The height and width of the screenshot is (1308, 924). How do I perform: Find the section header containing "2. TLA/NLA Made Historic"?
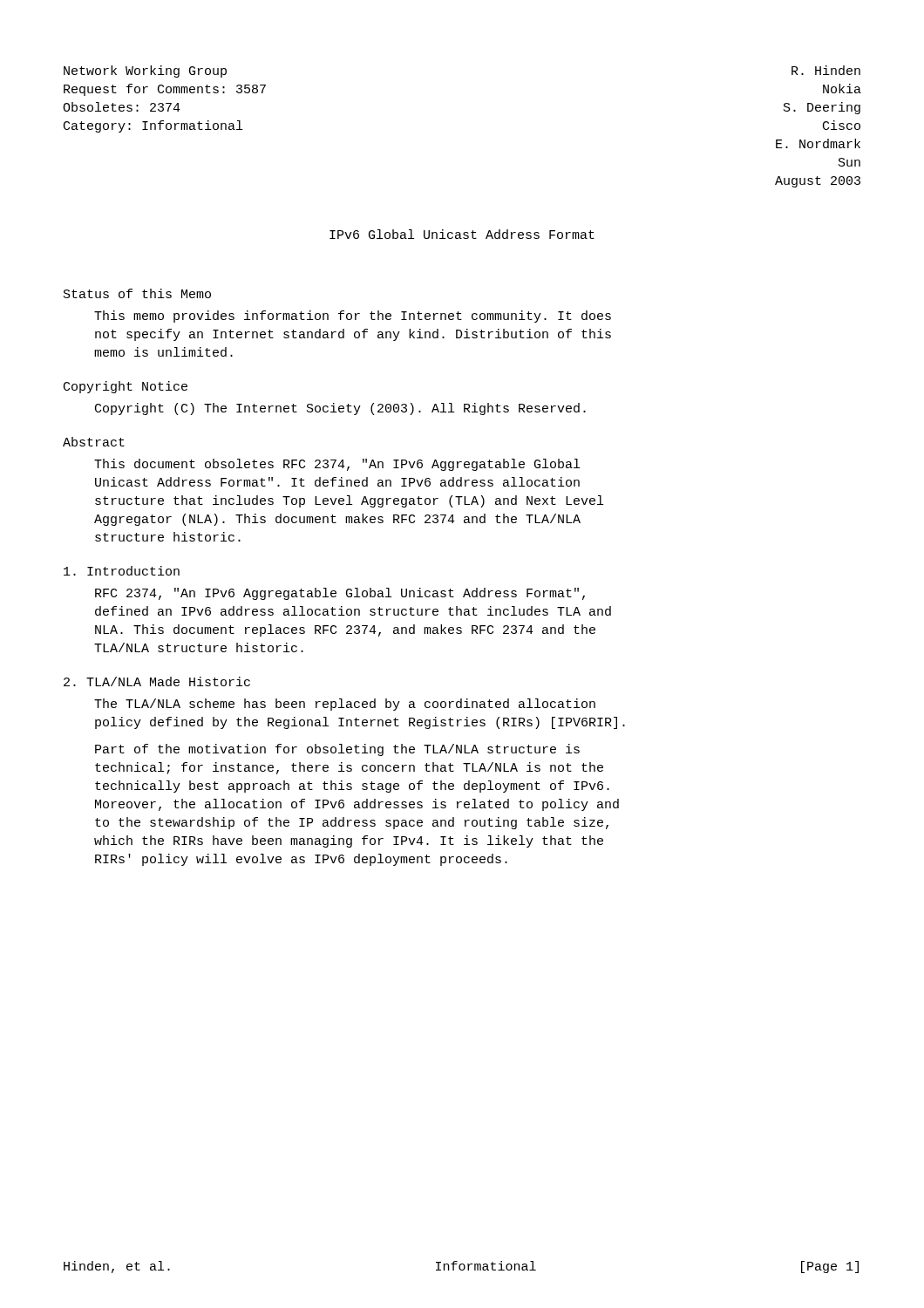coord(157,683)
